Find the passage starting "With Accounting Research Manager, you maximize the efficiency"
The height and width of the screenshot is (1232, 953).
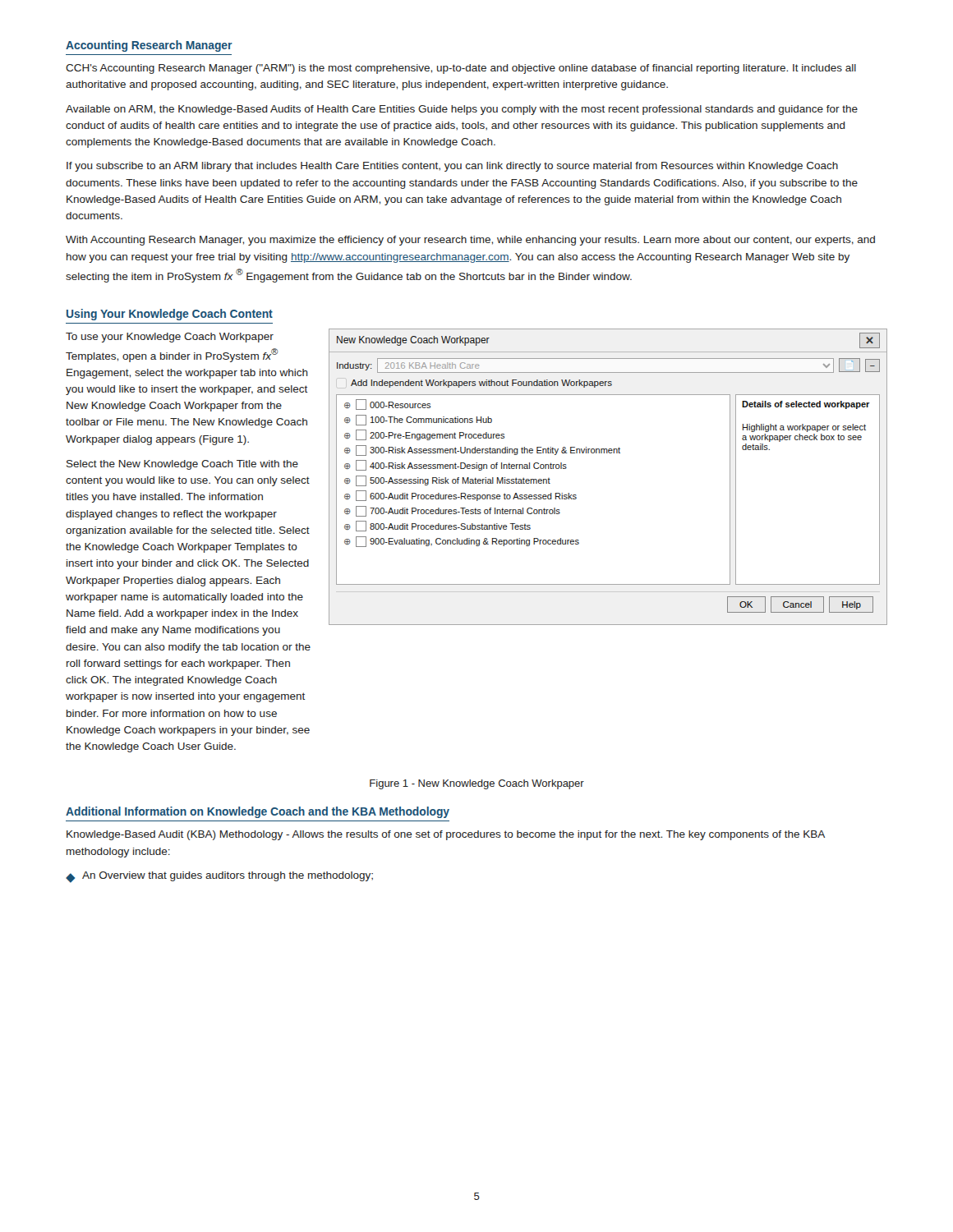(x=471, y=258)
